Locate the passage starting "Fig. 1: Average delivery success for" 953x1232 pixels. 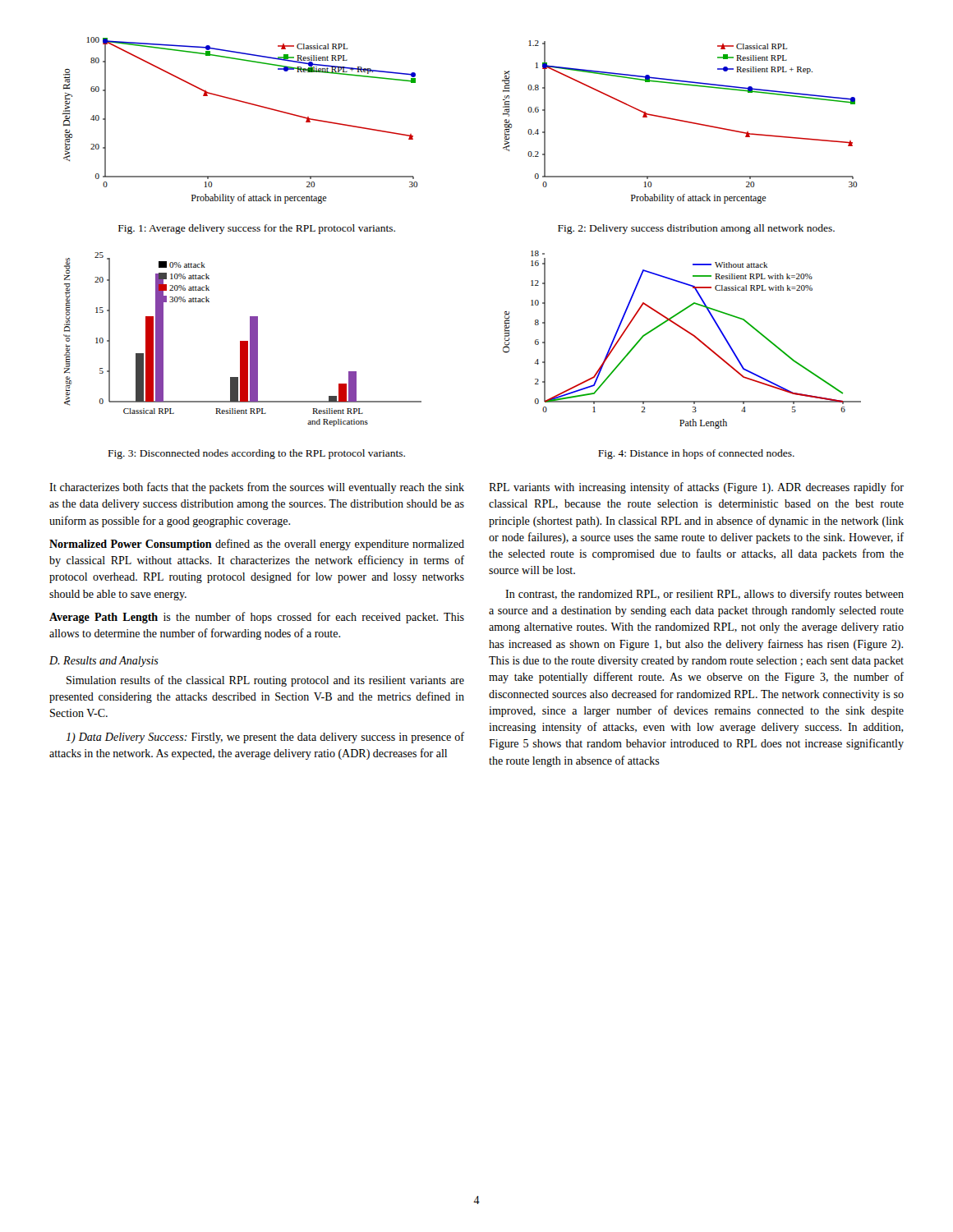(257, 228)
